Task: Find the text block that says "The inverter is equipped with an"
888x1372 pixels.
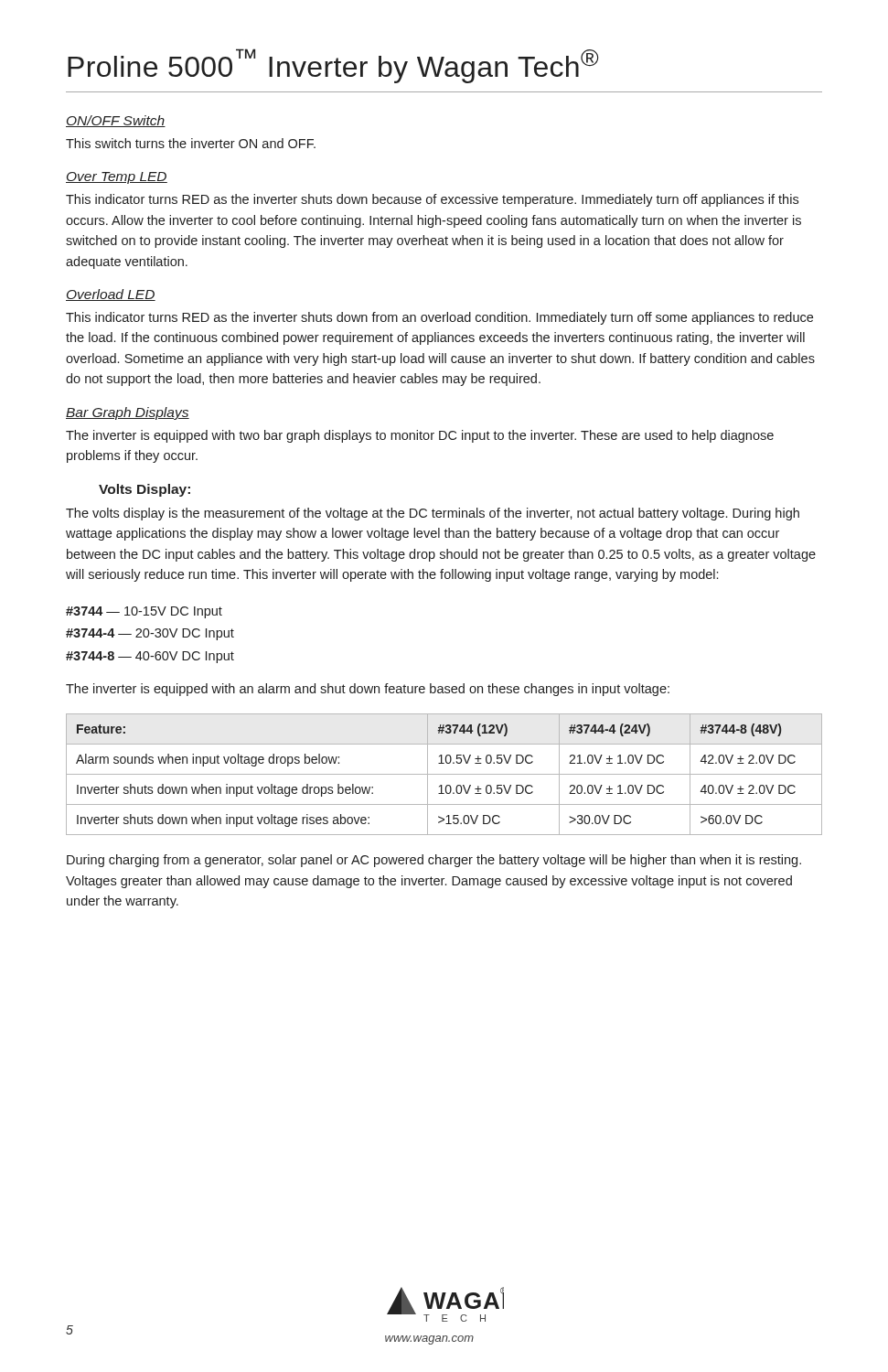Action: point(444,689)
